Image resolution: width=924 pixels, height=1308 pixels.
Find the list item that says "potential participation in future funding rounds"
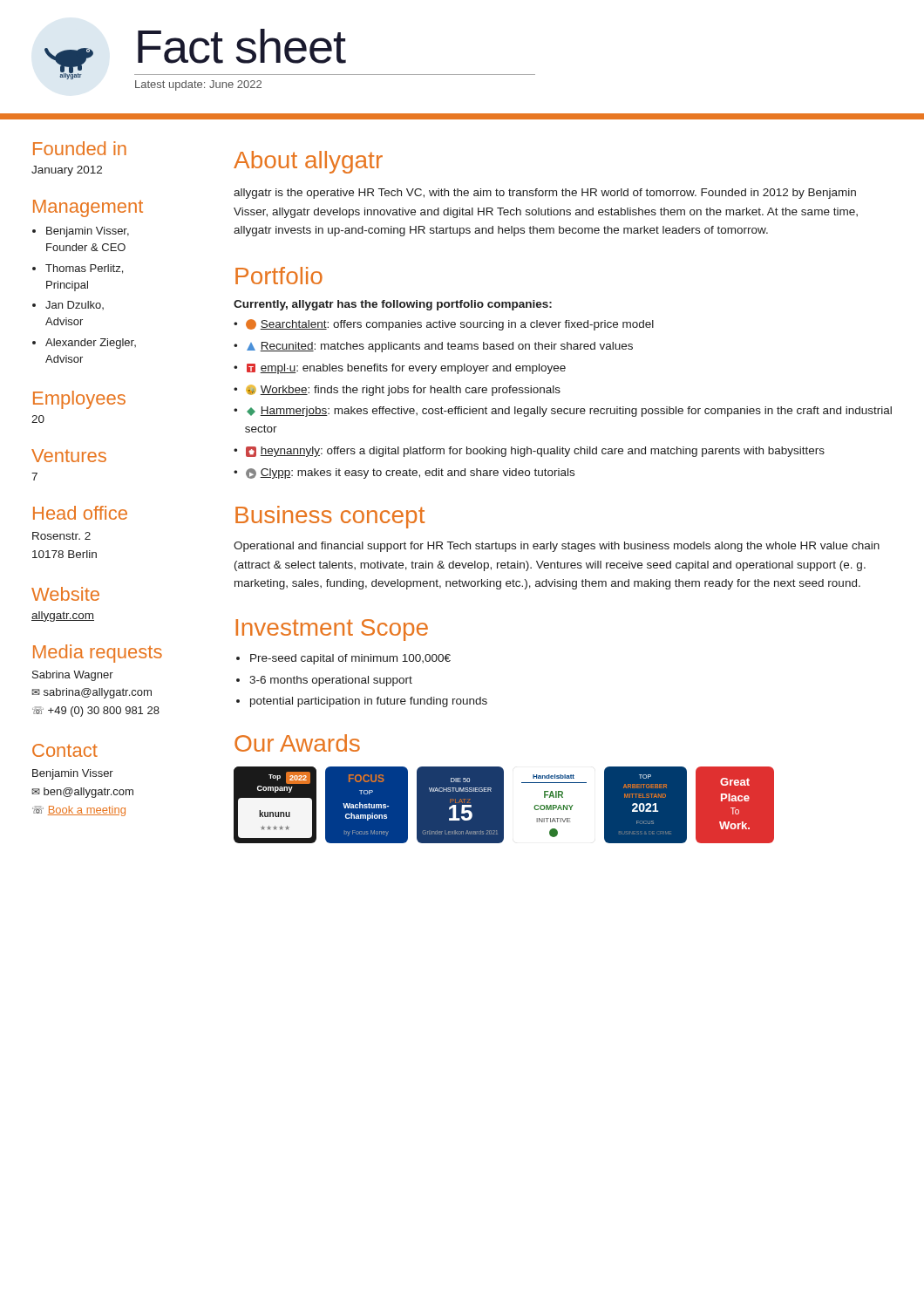click(x=368, y=701)
